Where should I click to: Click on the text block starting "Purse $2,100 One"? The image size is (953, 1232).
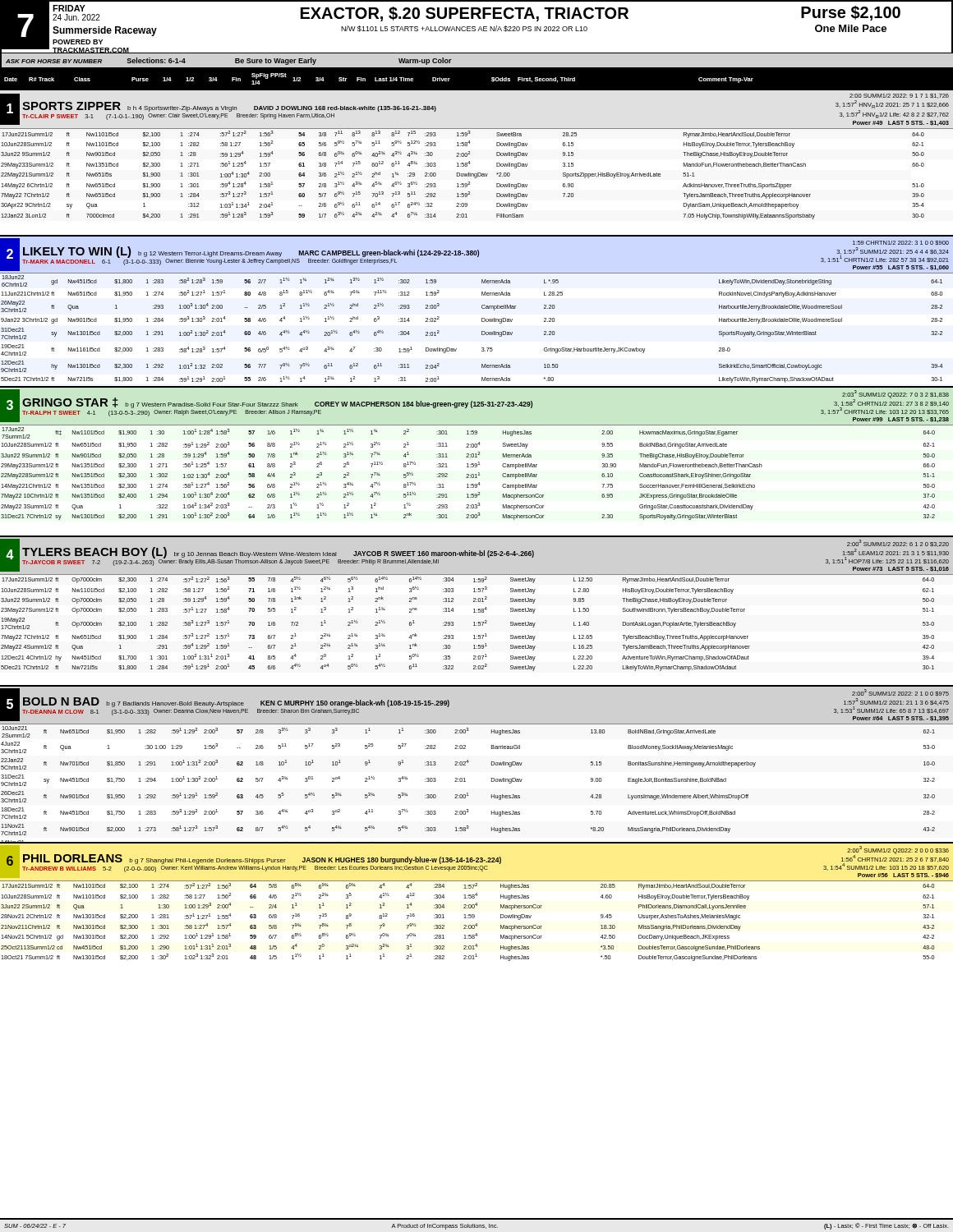coord(851,19)
